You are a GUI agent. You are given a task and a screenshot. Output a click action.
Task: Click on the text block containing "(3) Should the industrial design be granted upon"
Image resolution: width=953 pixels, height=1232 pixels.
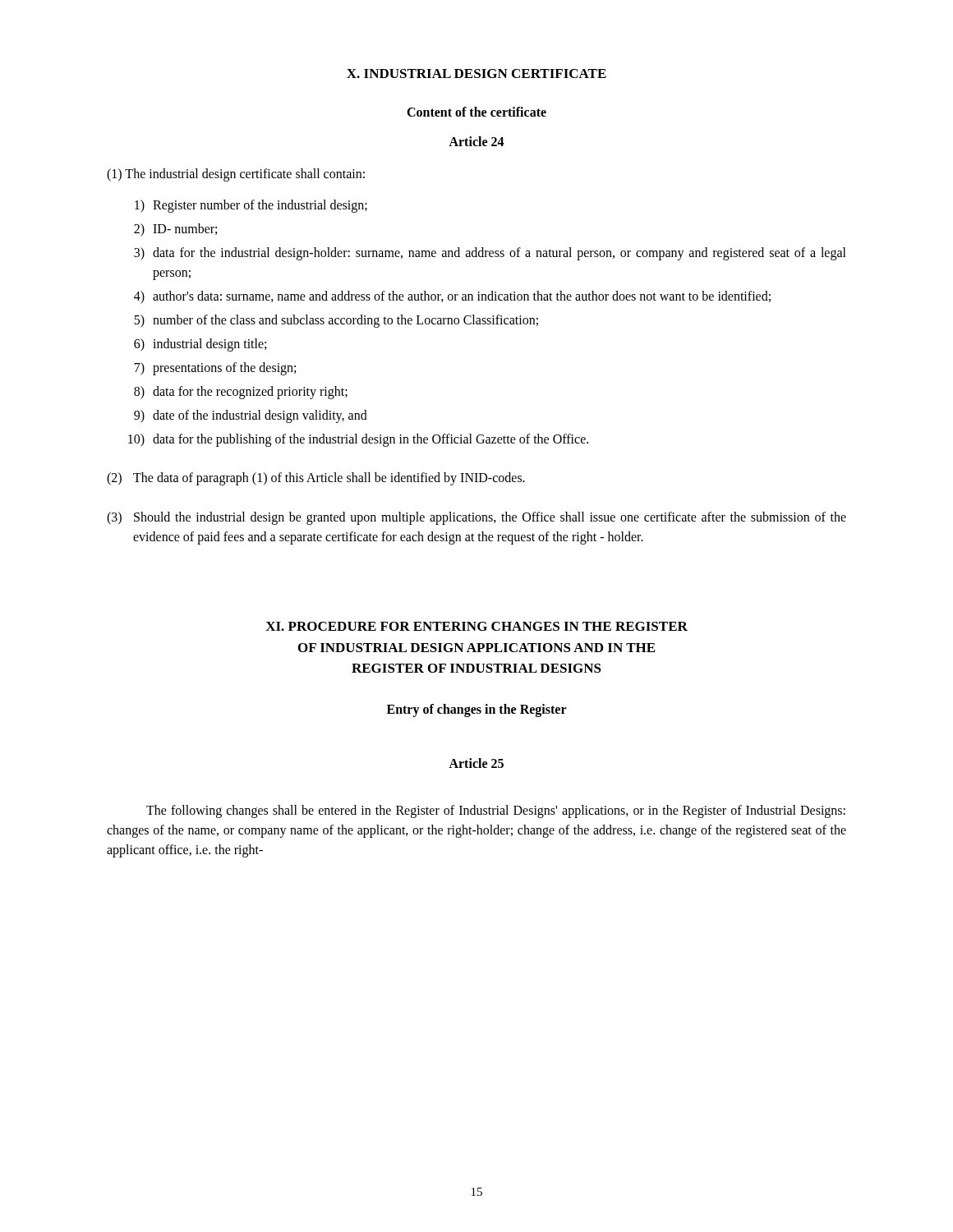(476, 527)
